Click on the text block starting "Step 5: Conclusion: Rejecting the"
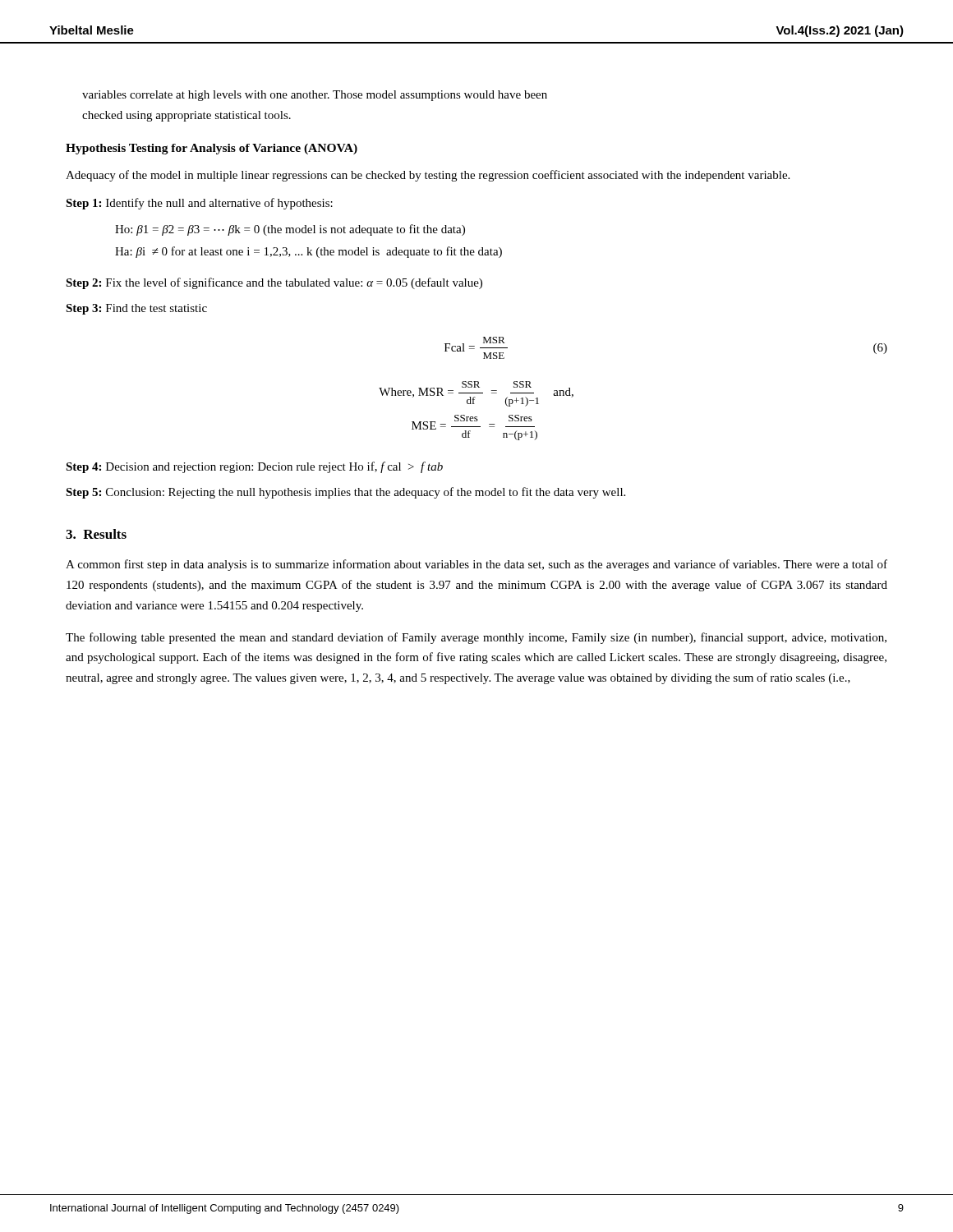This screenshot has height=1232, width=953. click(x=346, y=492)
